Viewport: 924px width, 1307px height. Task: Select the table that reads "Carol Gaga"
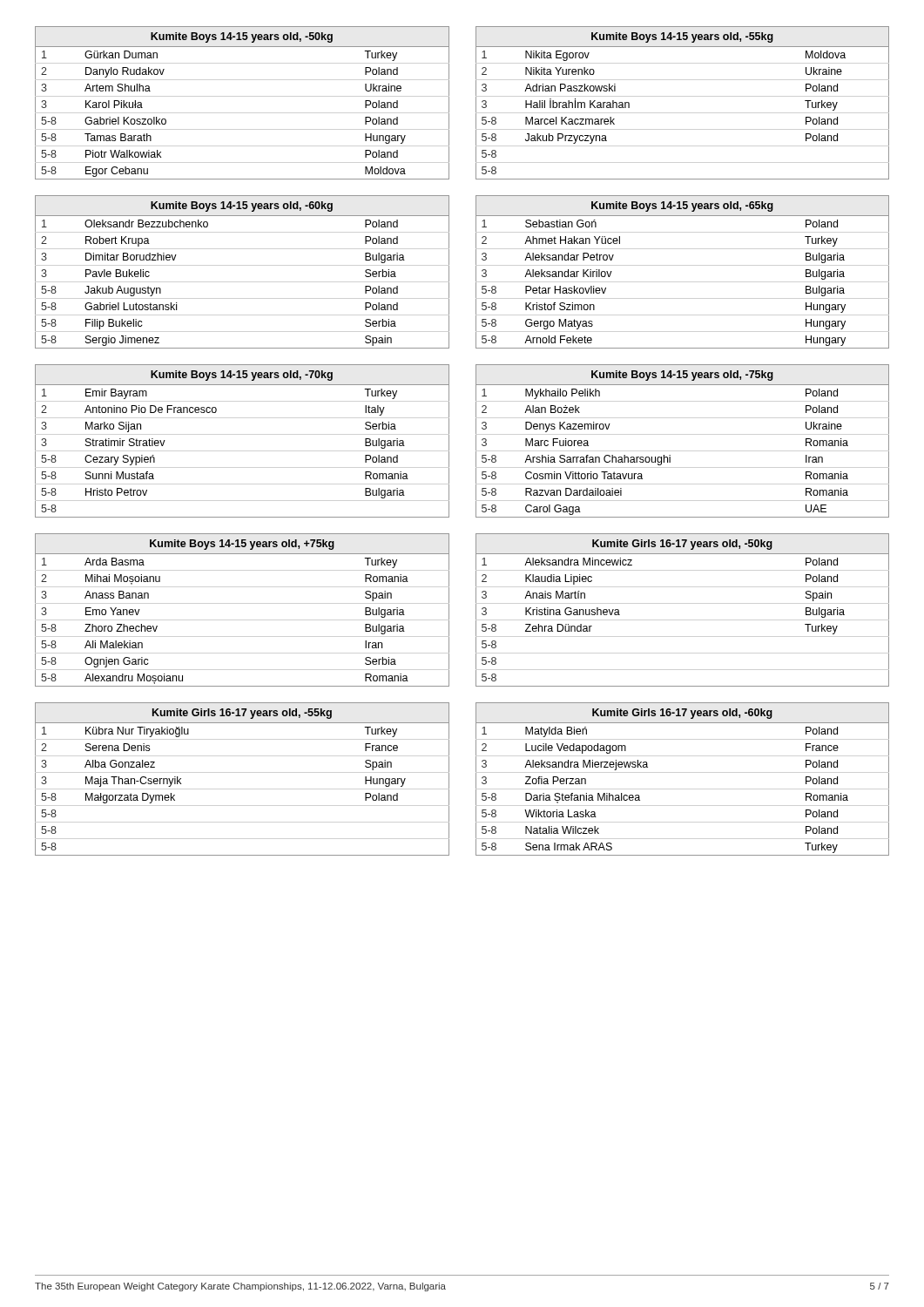tap(682, 441)
